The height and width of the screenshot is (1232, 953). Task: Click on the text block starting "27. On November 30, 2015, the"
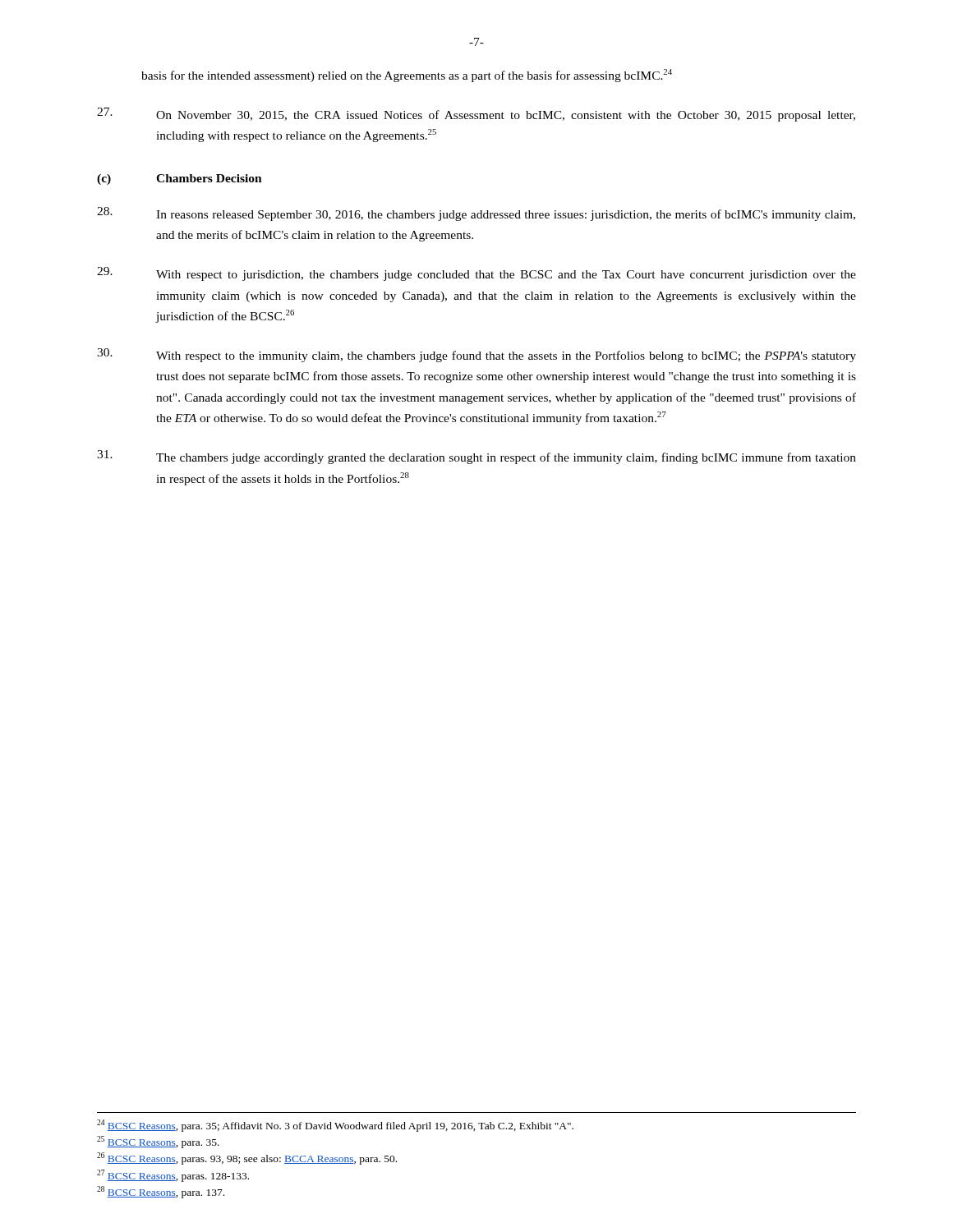tap(476, 125)
